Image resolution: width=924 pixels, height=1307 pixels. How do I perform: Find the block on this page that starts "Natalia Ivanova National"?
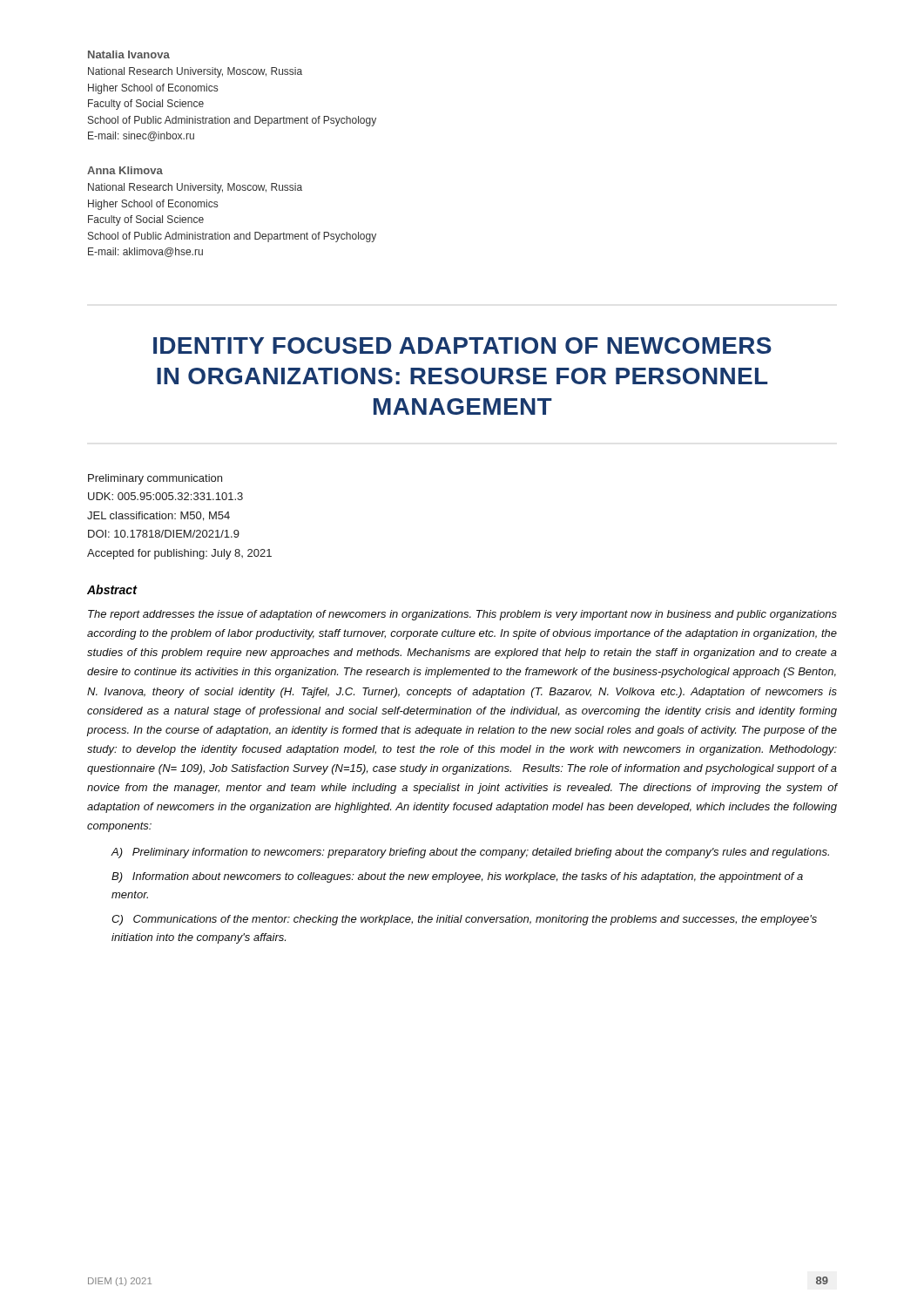[x=129, y=54]
